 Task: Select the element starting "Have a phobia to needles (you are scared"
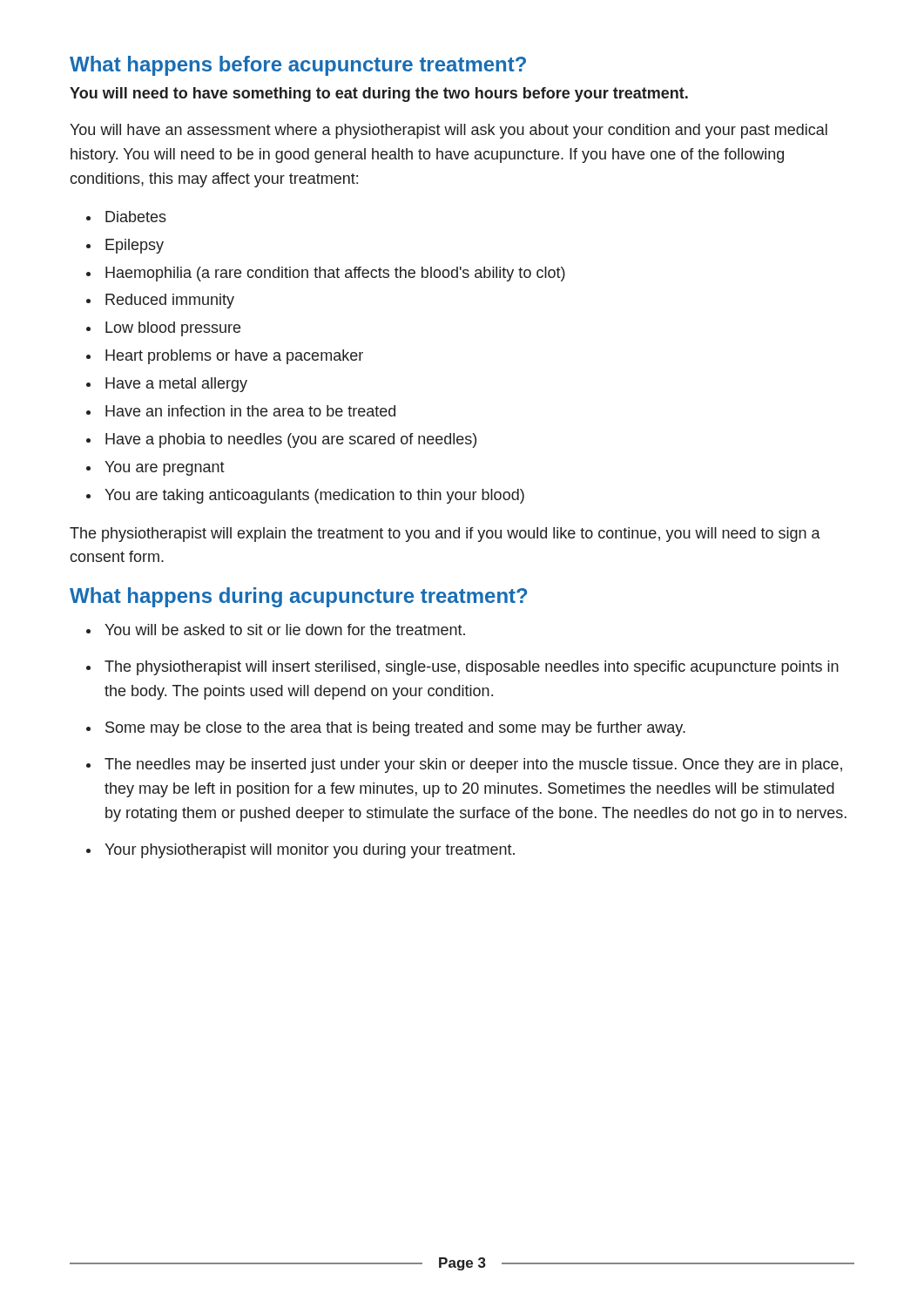(291, 439)
